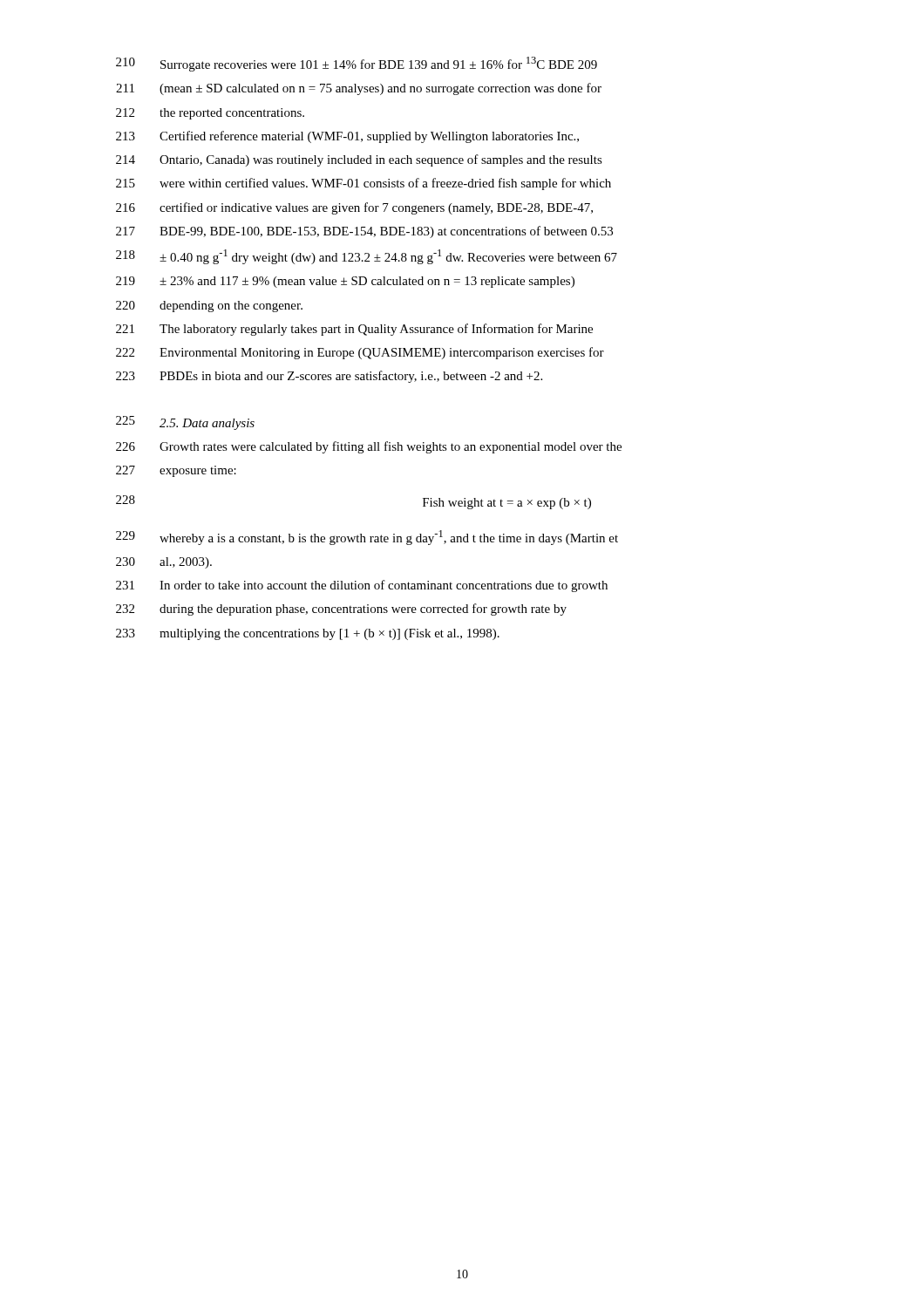The height and width of the screenshot is (1308, 924).
Task: Point to the element starting "217 BDE-99, BDE-100, BDE-153, BDE-154, BDE-183)"
Action: point(471,231)
